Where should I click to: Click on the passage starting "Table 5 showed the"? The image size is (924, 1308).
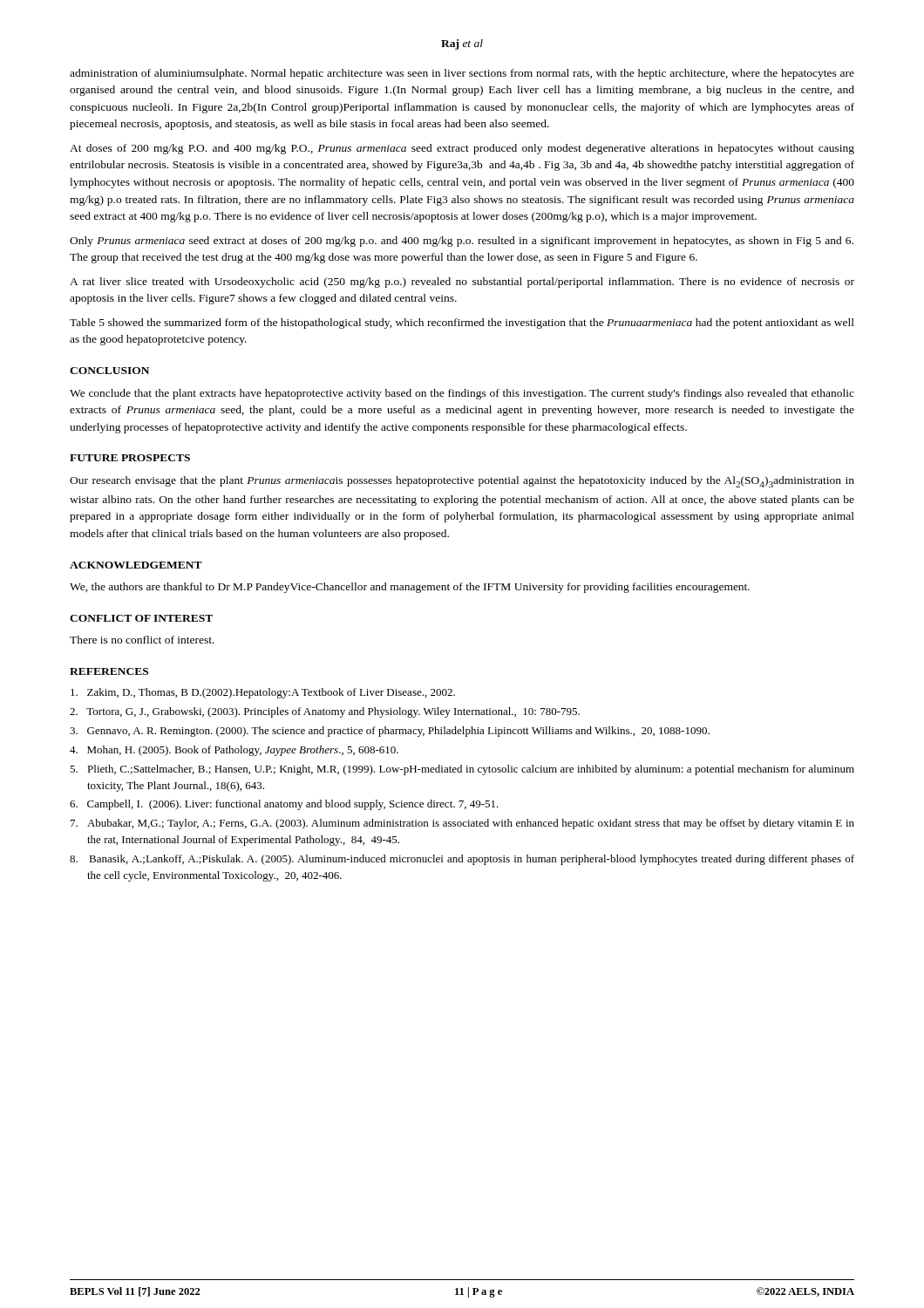click(x=462, y=331)
